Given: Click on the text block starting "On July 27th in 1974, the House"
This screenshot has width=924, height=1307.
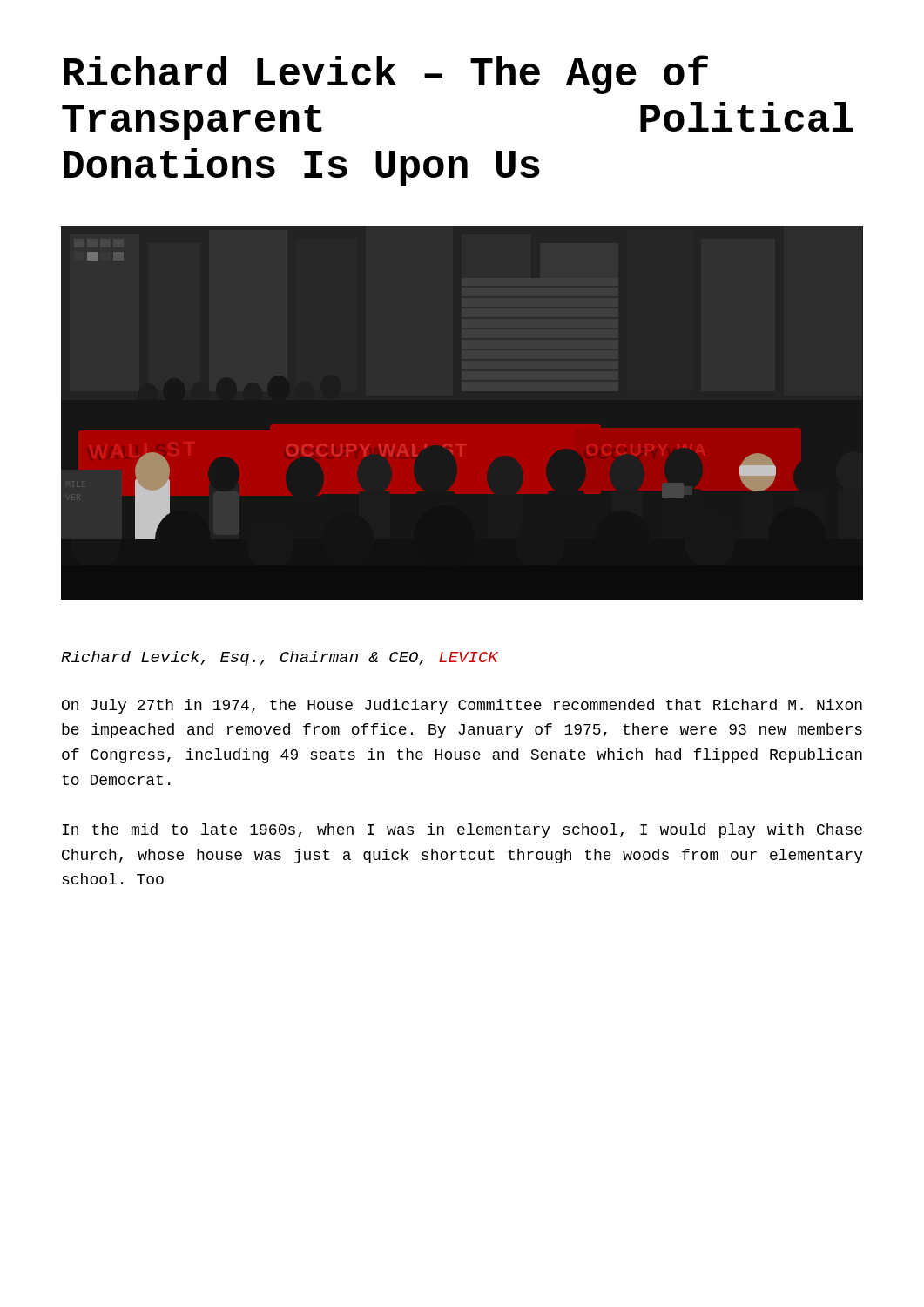Looking at the screenshot, I should [462, 743].
